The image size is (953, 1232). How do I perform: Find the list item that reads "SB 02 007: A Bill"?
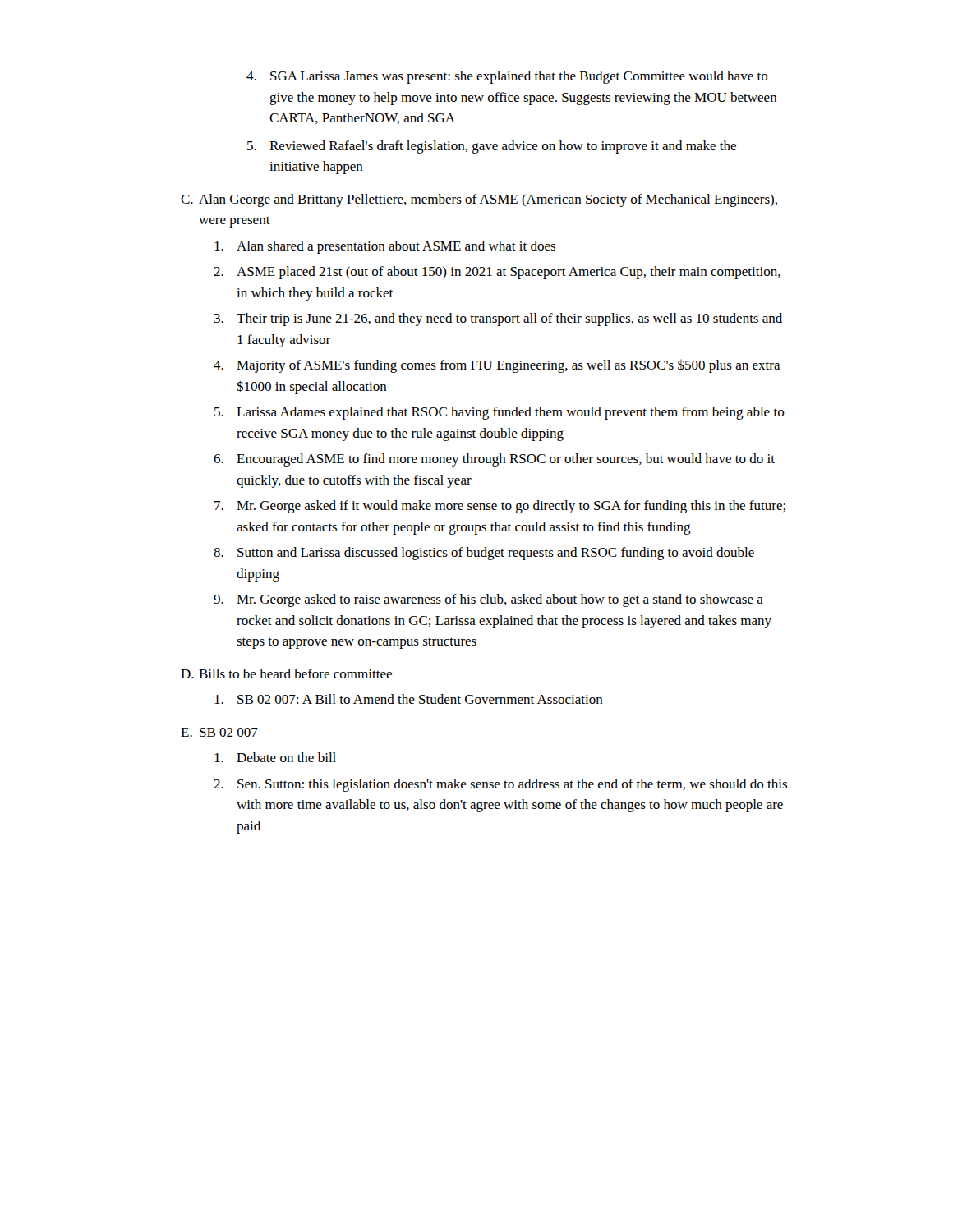point(501,700)
